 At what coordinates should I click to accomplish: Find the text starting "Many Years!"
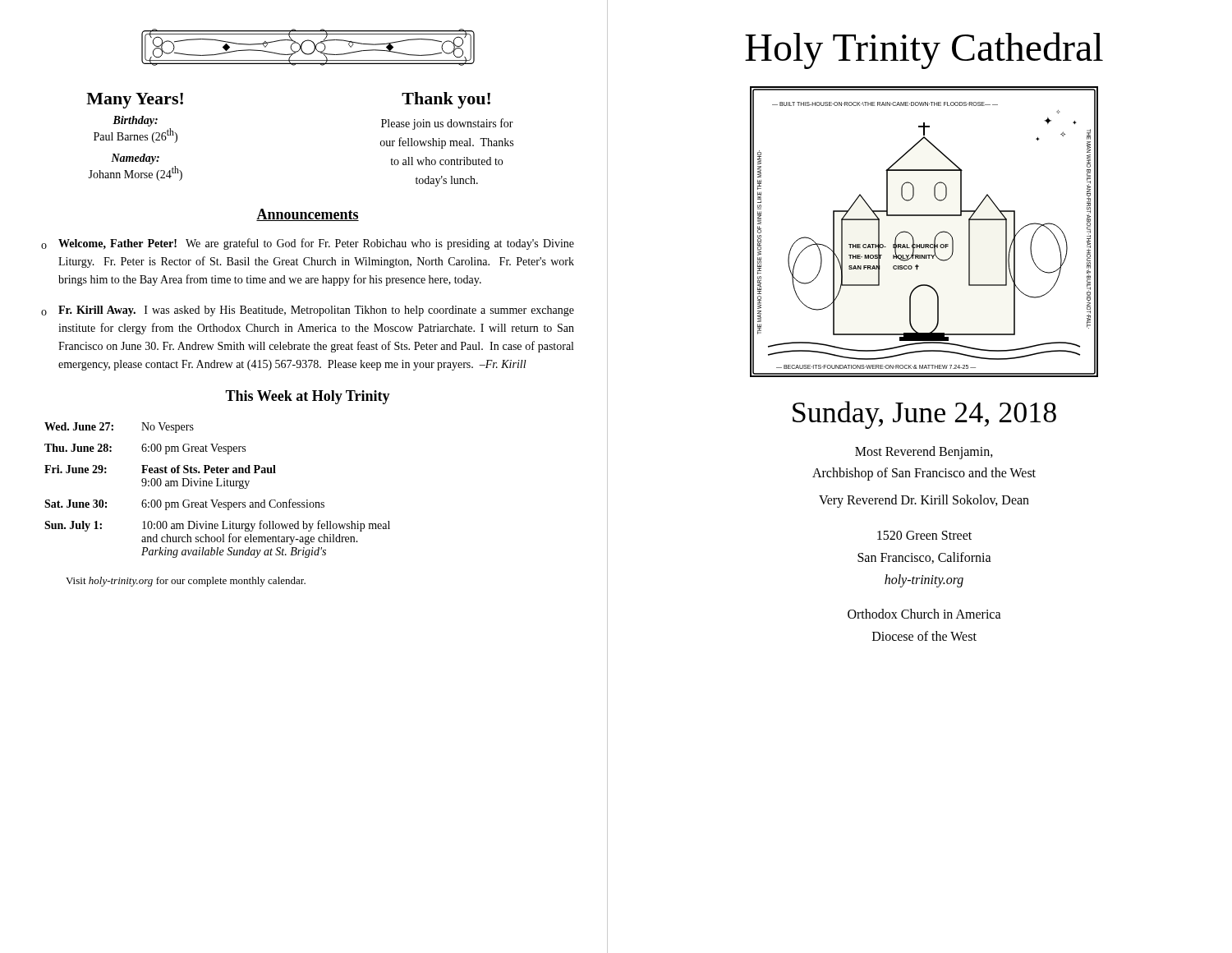[x=136, y=98]
